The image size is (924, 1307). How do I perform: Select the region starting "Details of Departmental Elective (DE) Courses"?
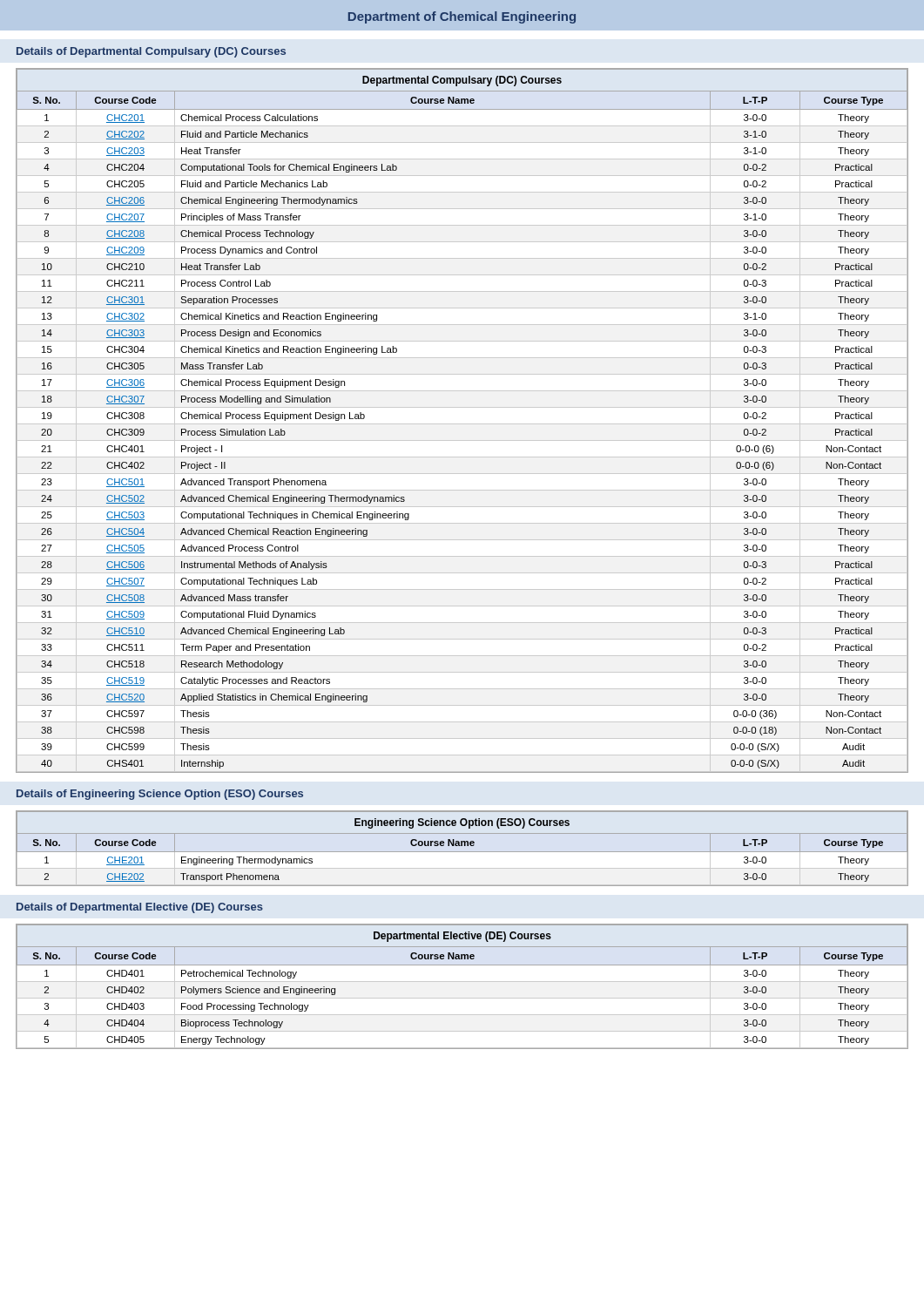139,907
